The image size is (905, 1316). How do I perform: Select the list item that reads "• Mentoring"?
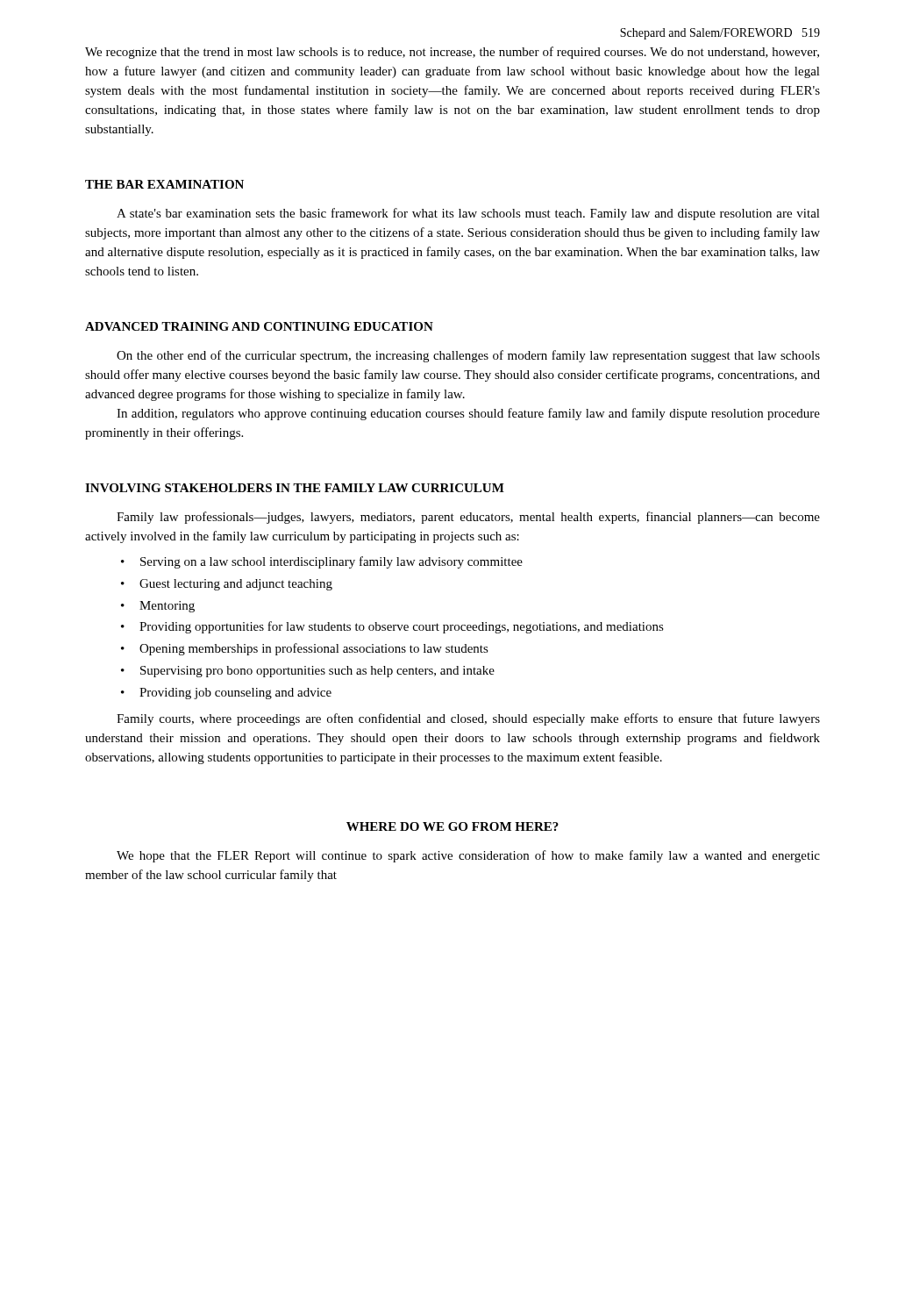[x=158, y=607]
